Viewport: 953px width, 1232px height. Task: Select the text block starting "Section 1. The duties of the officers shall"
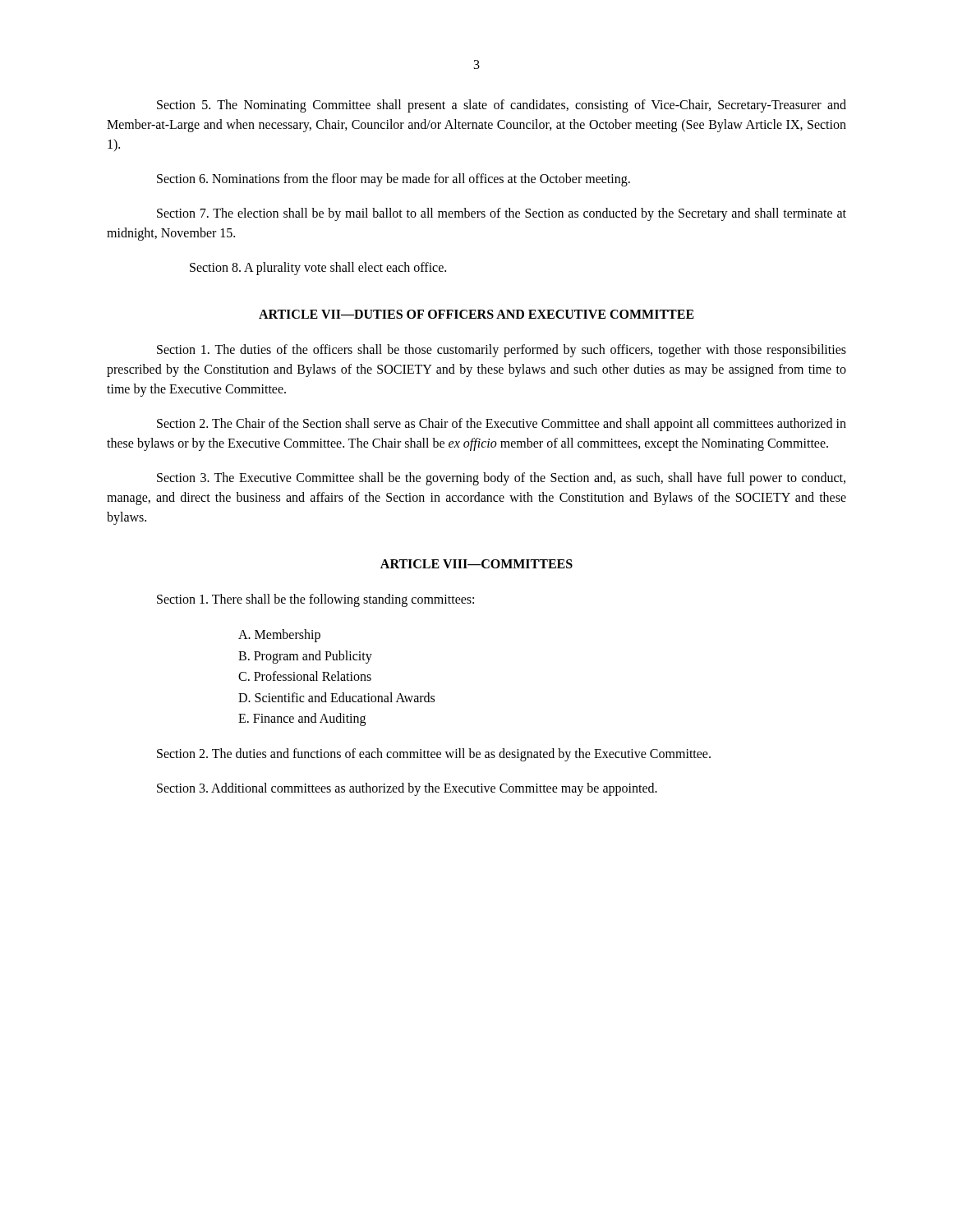click(476, 370)
